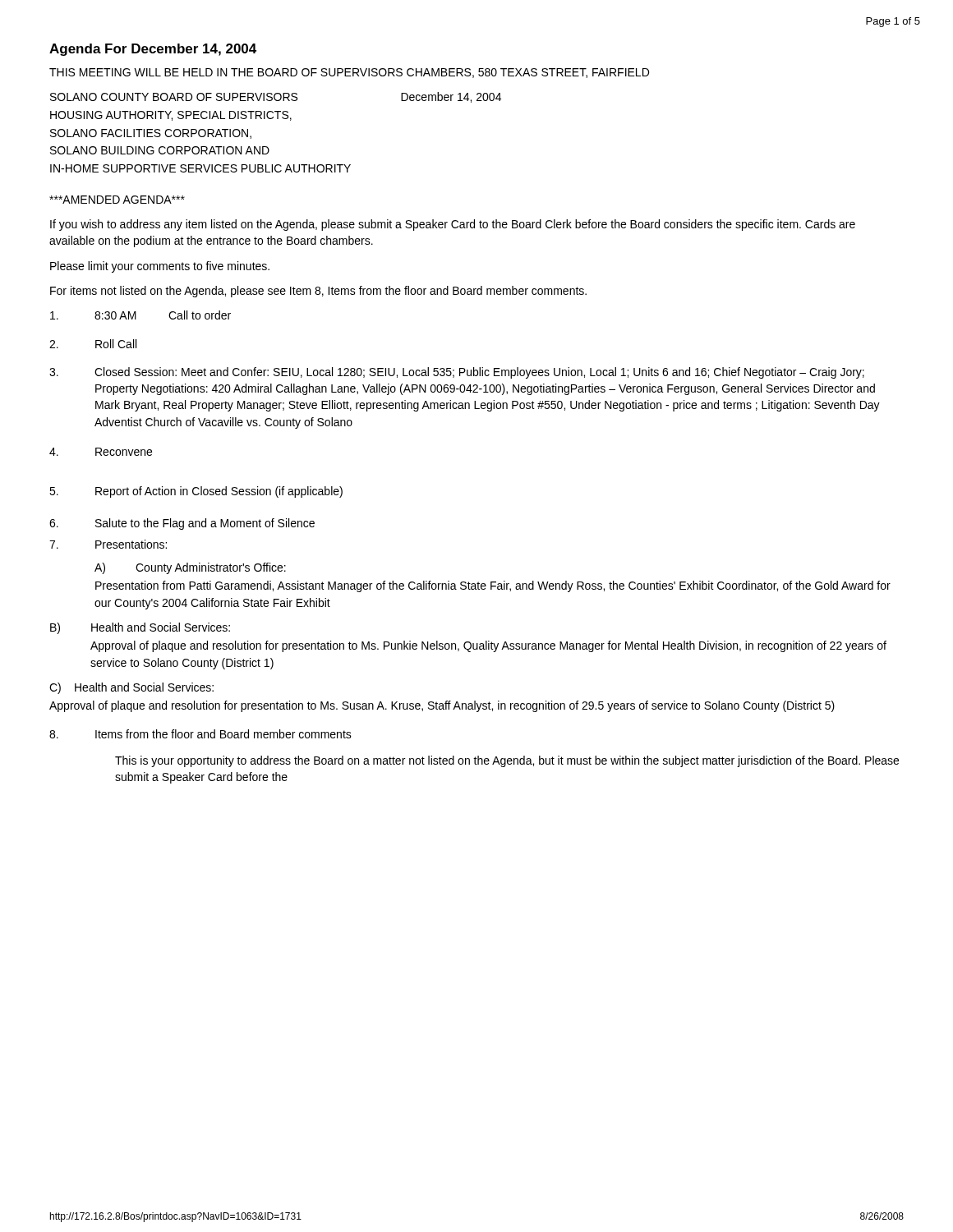The height and width of the screenshot is (1232, 953).
Task: Point to the block beginning "If you wish to address any item listed"
Action: point(452,233)
